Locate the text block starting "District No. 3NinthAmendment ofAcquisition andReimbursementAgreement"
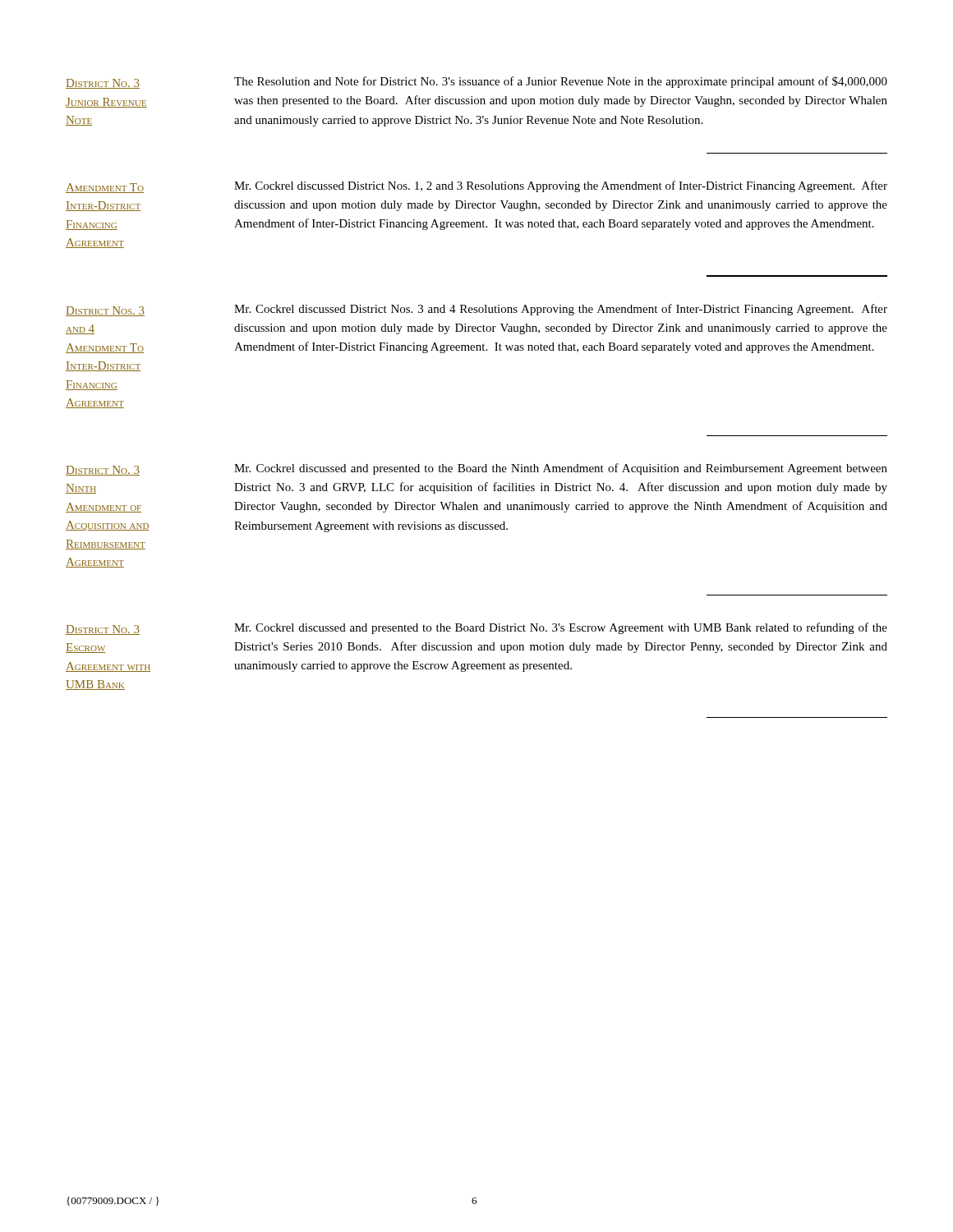This screenshot has width=953, height=1232. [142, 516]
